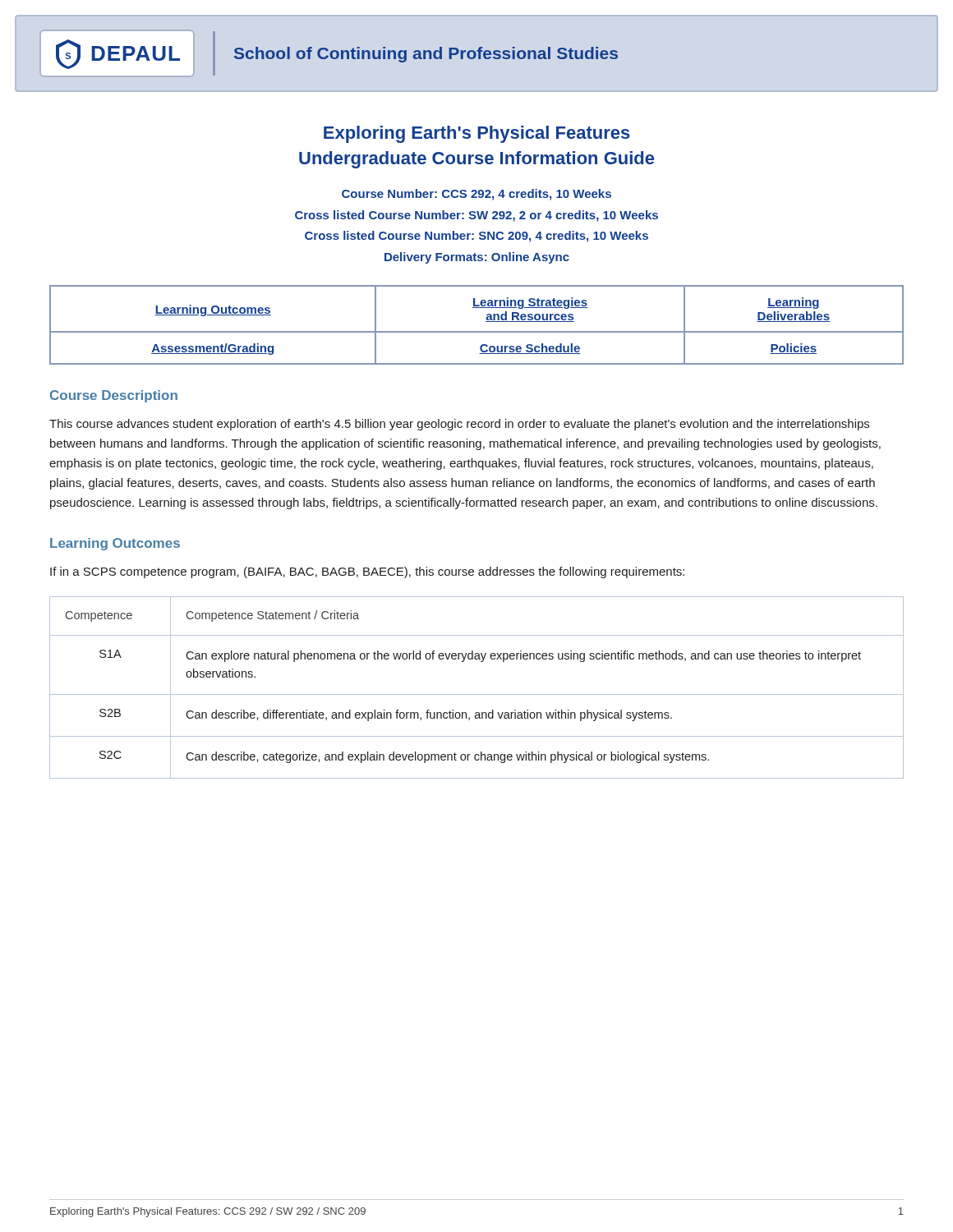Point to the text block starting "This course advances student exploration"

pyautogui.click(x=465, y=463)
